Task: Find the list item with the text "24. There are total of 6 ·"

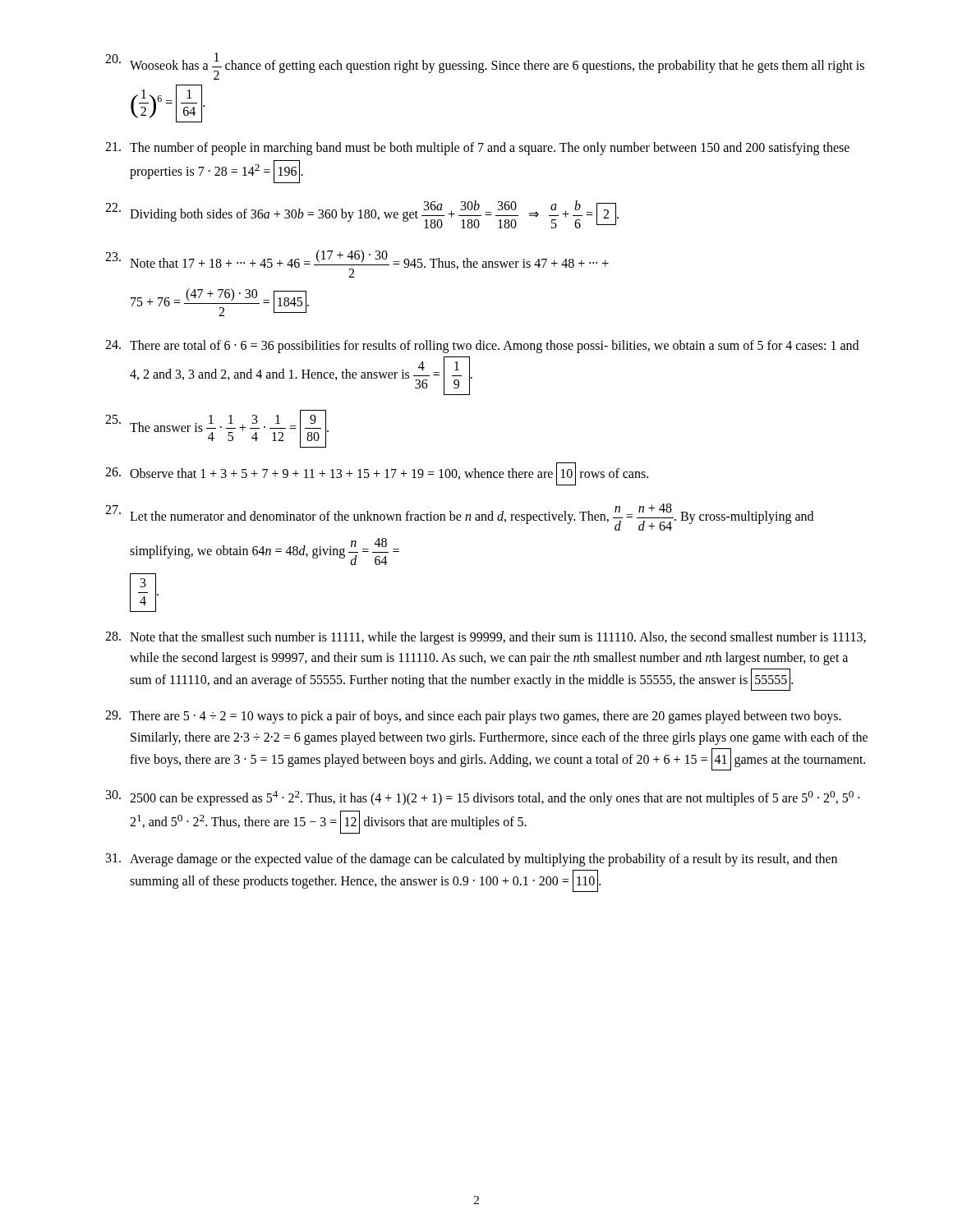Action: click(476, 365)
